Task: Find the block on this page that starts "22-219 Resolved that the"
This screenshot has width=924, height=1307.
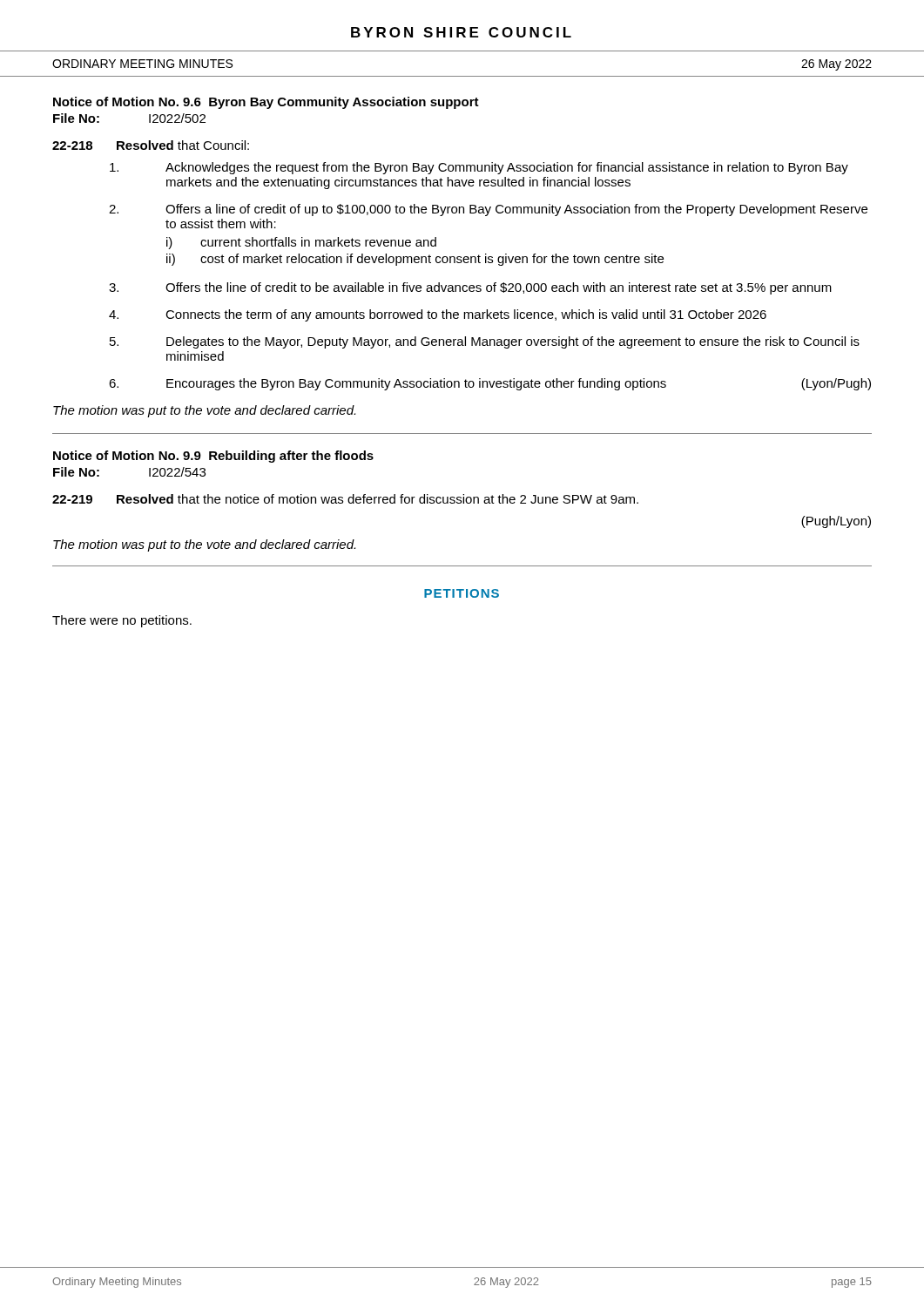Action: (346, 499)
